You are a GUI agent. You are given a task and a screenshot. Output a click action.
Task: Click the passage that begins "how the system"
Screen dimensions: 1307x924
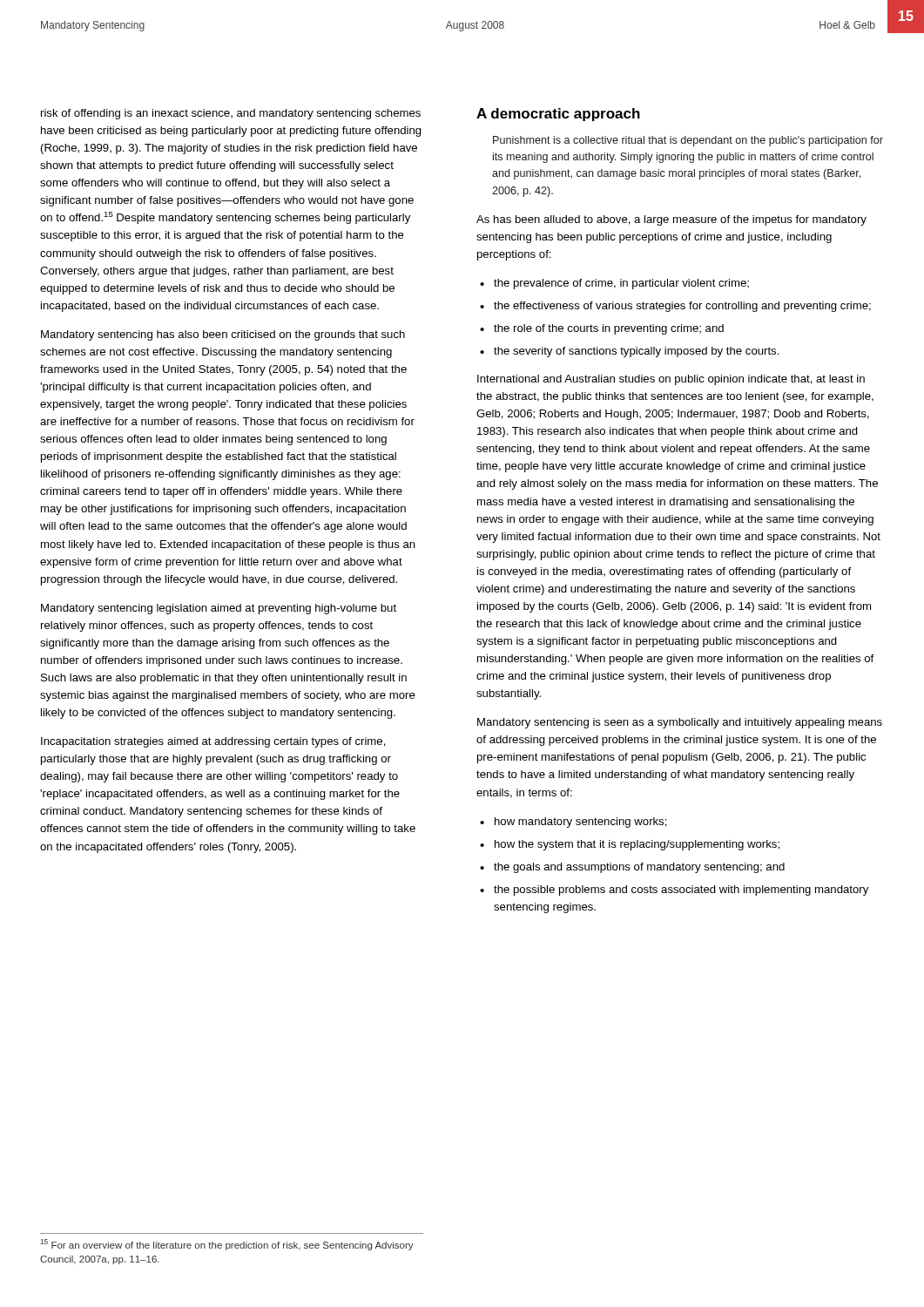(x=637, y=844)
